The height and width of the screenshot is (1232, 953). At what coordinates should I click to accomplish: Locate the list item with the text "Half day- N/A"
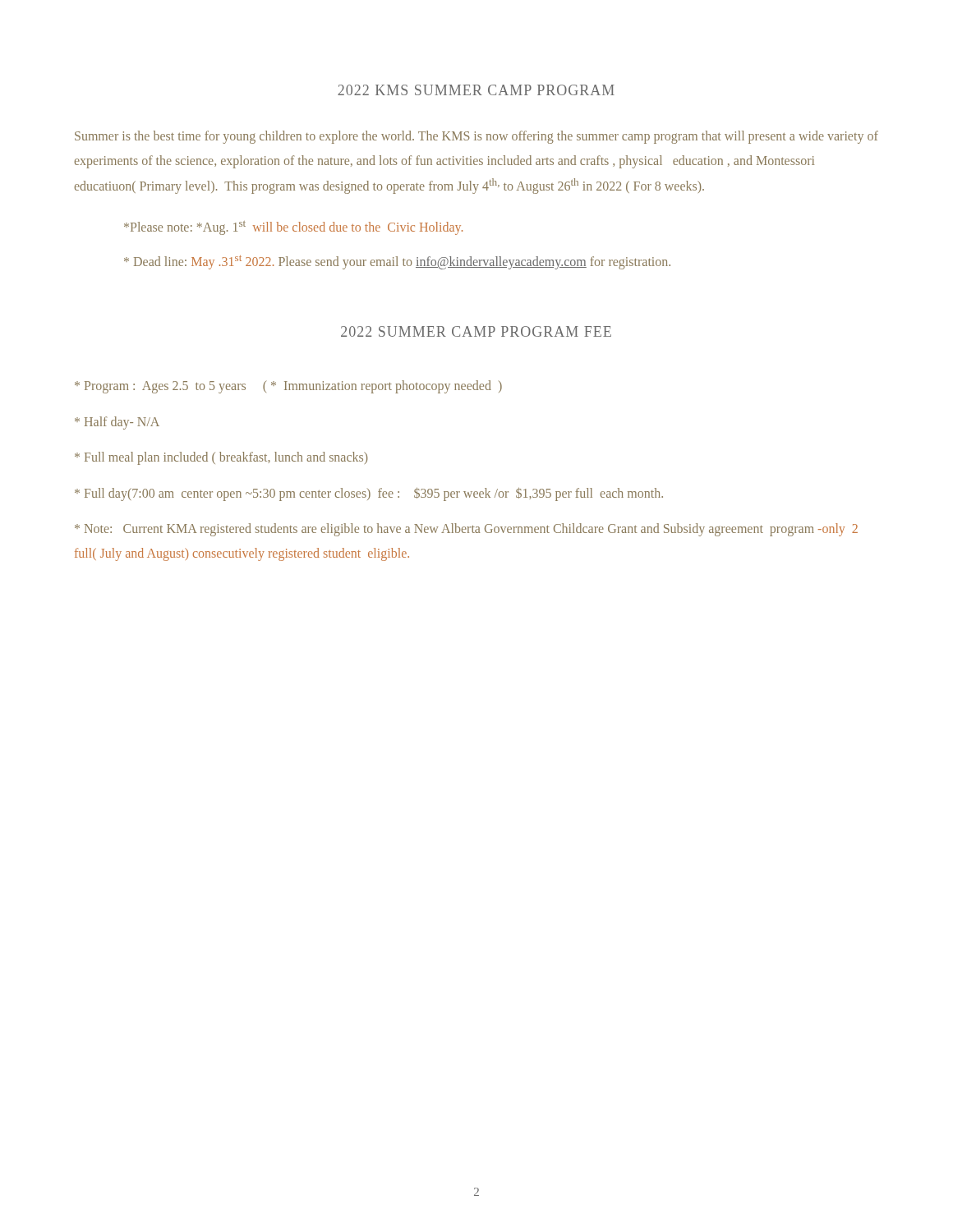pos(117,421)
